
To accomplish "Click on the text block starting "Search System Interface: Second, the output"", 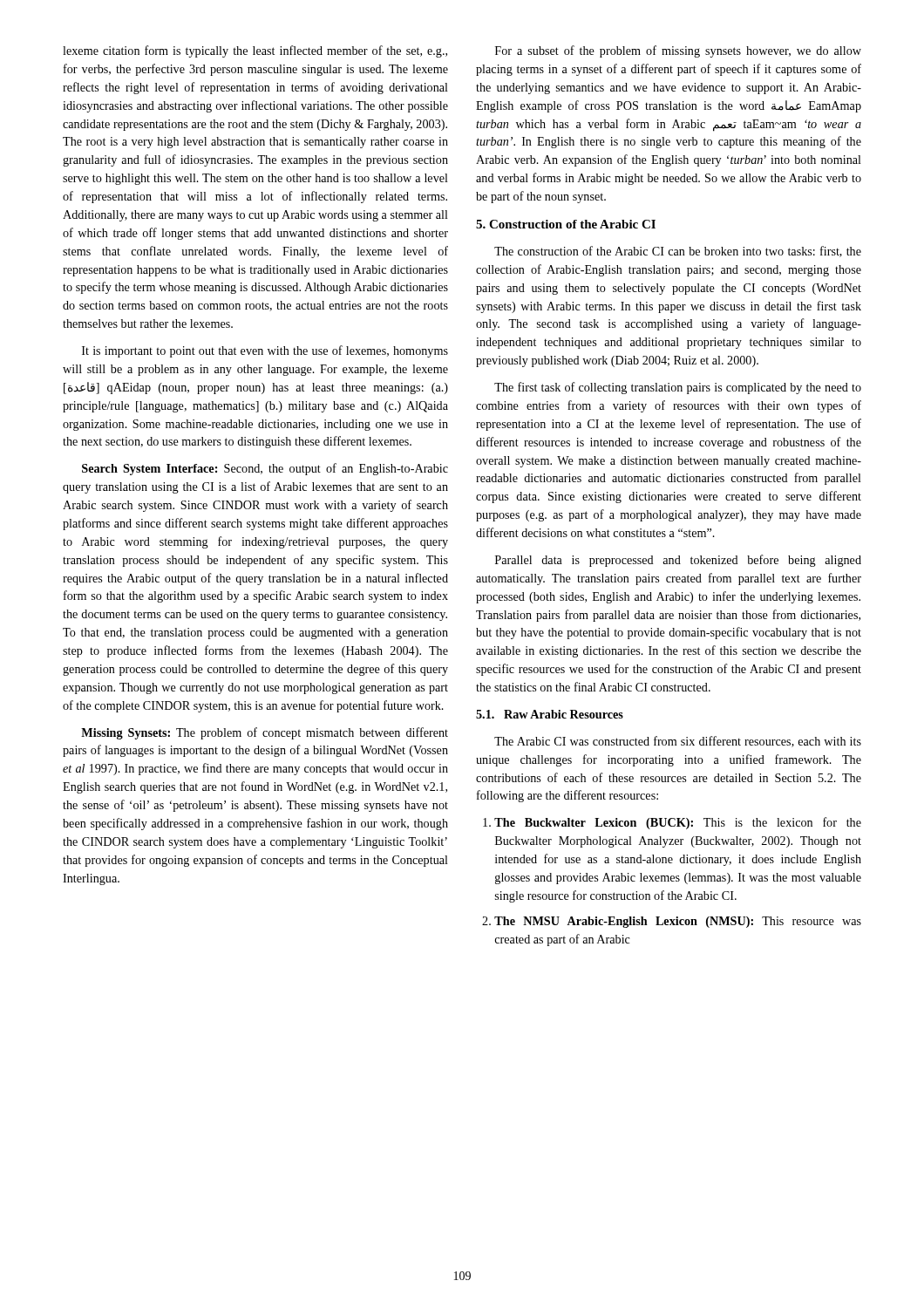I will click(255, 587).
